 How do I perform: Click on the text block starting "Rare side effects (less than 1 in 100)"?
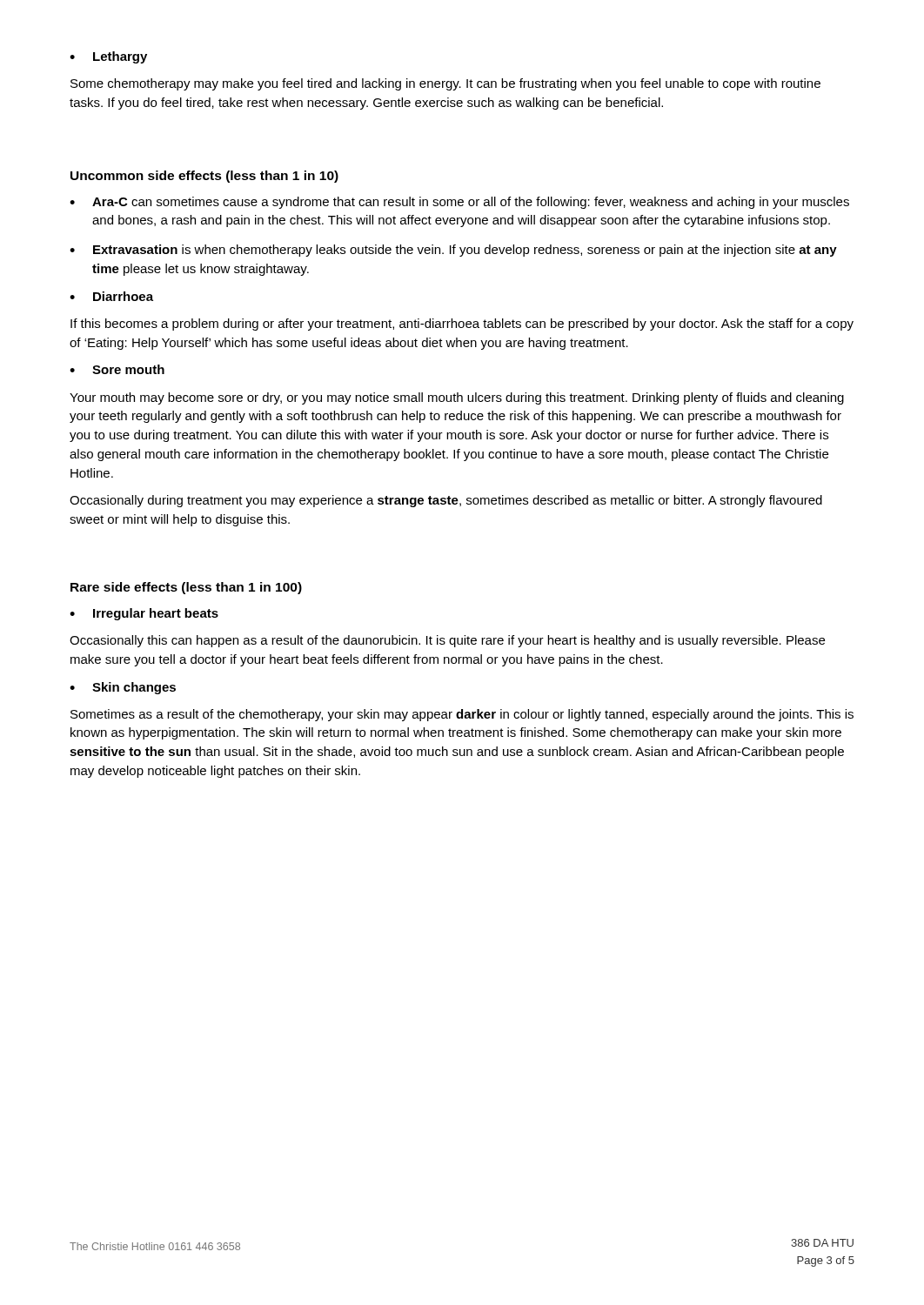point(186,587)
